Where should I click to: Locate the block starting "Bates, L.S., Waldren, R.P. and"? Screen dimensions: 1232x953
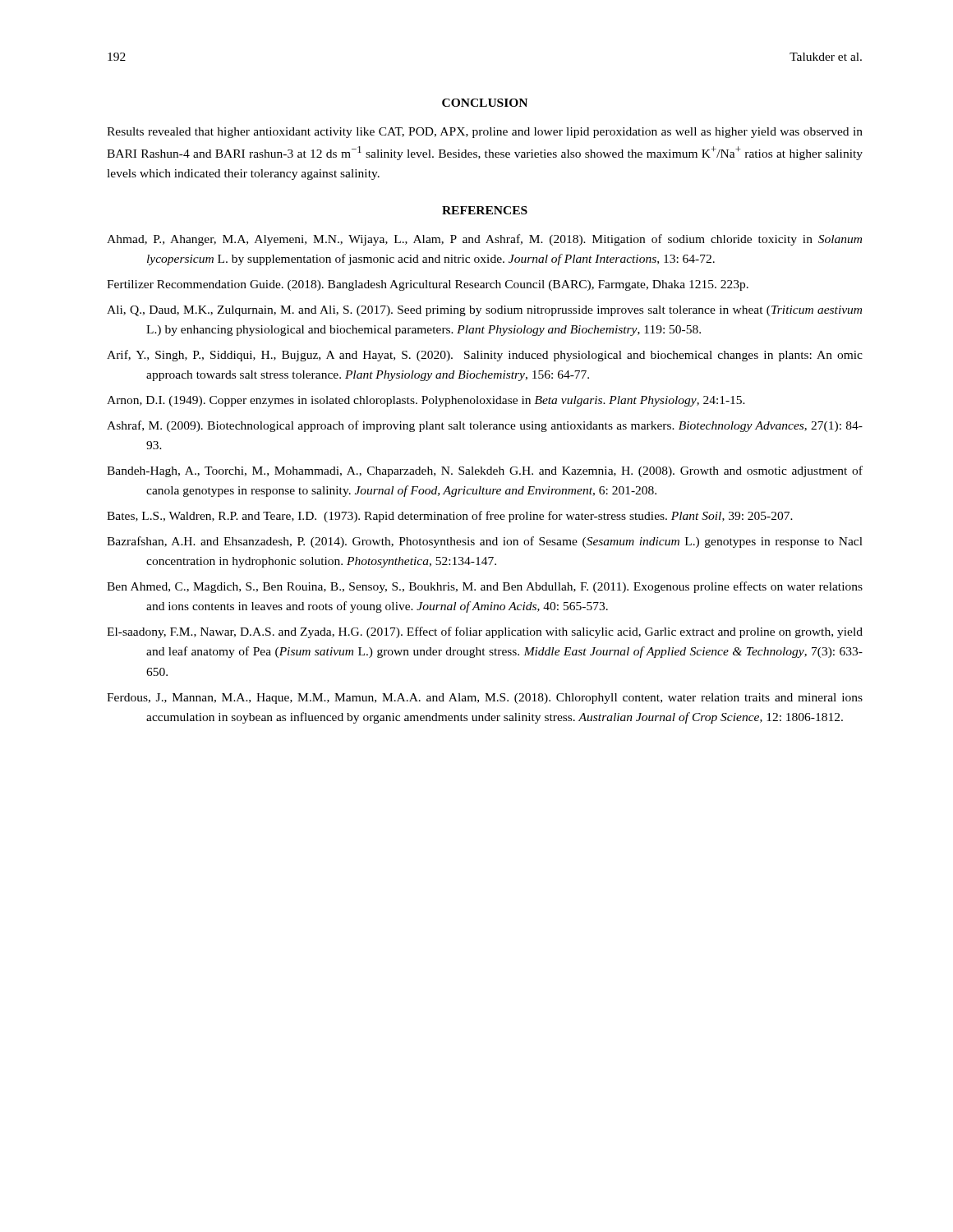coord(450,516)
